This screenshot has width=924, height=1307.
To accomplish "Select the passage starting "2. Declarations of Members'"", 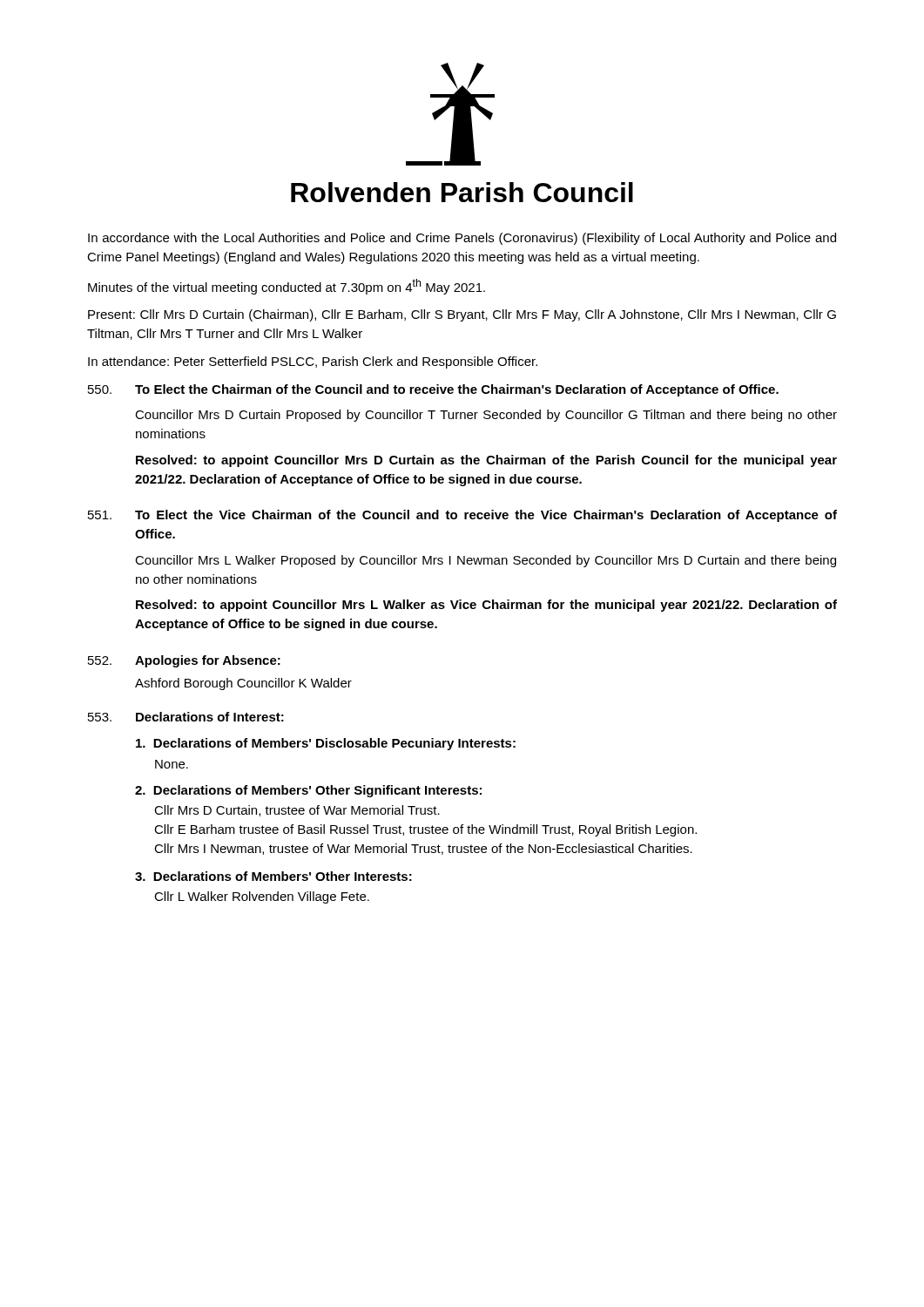I will pyautogui.click(x=486, y=819).
